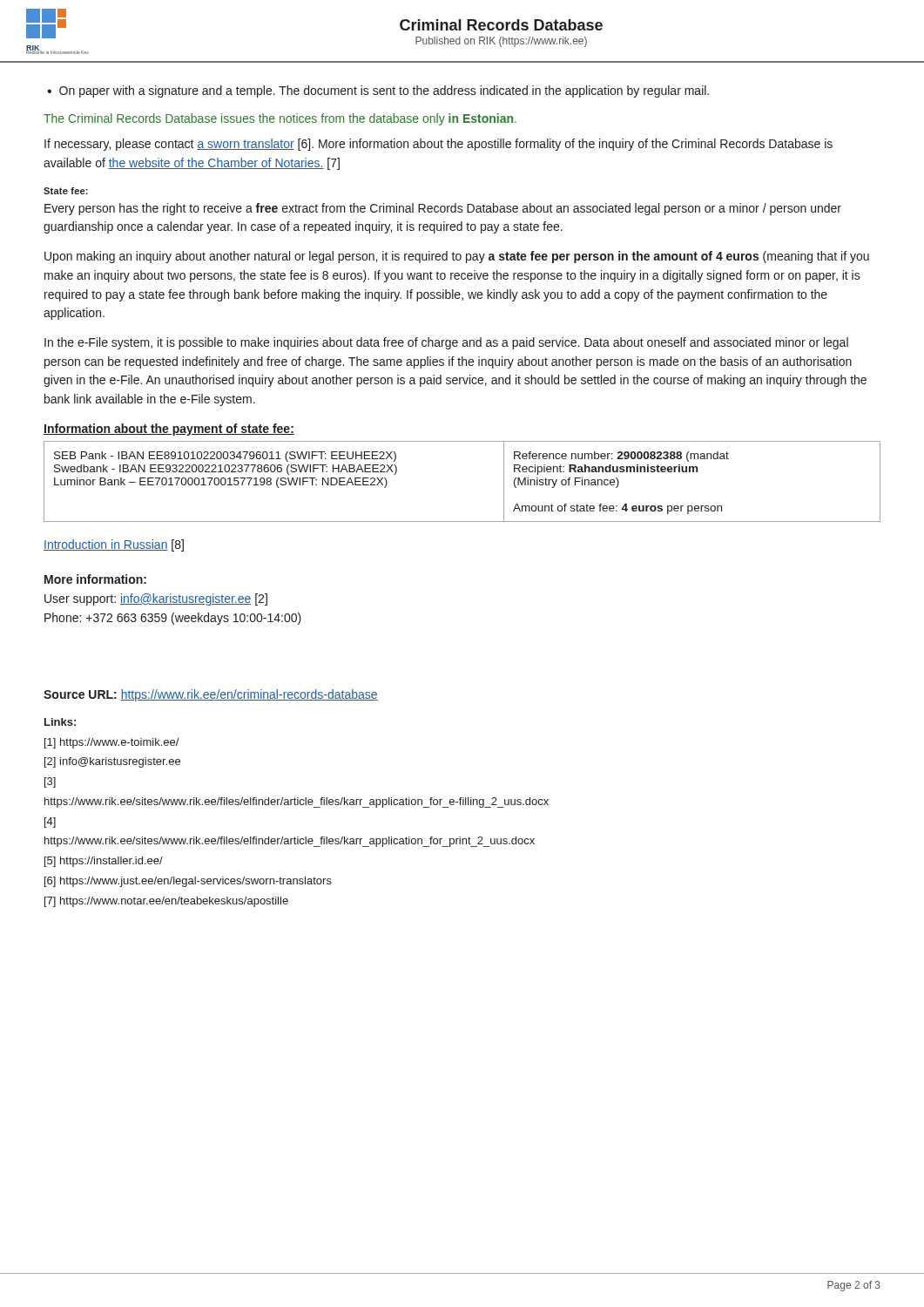This screenshot has height=1307, width=924.
Task: Click on the table containing "Reference number: 2900082388 (mandat"
Action: point(462,481)
